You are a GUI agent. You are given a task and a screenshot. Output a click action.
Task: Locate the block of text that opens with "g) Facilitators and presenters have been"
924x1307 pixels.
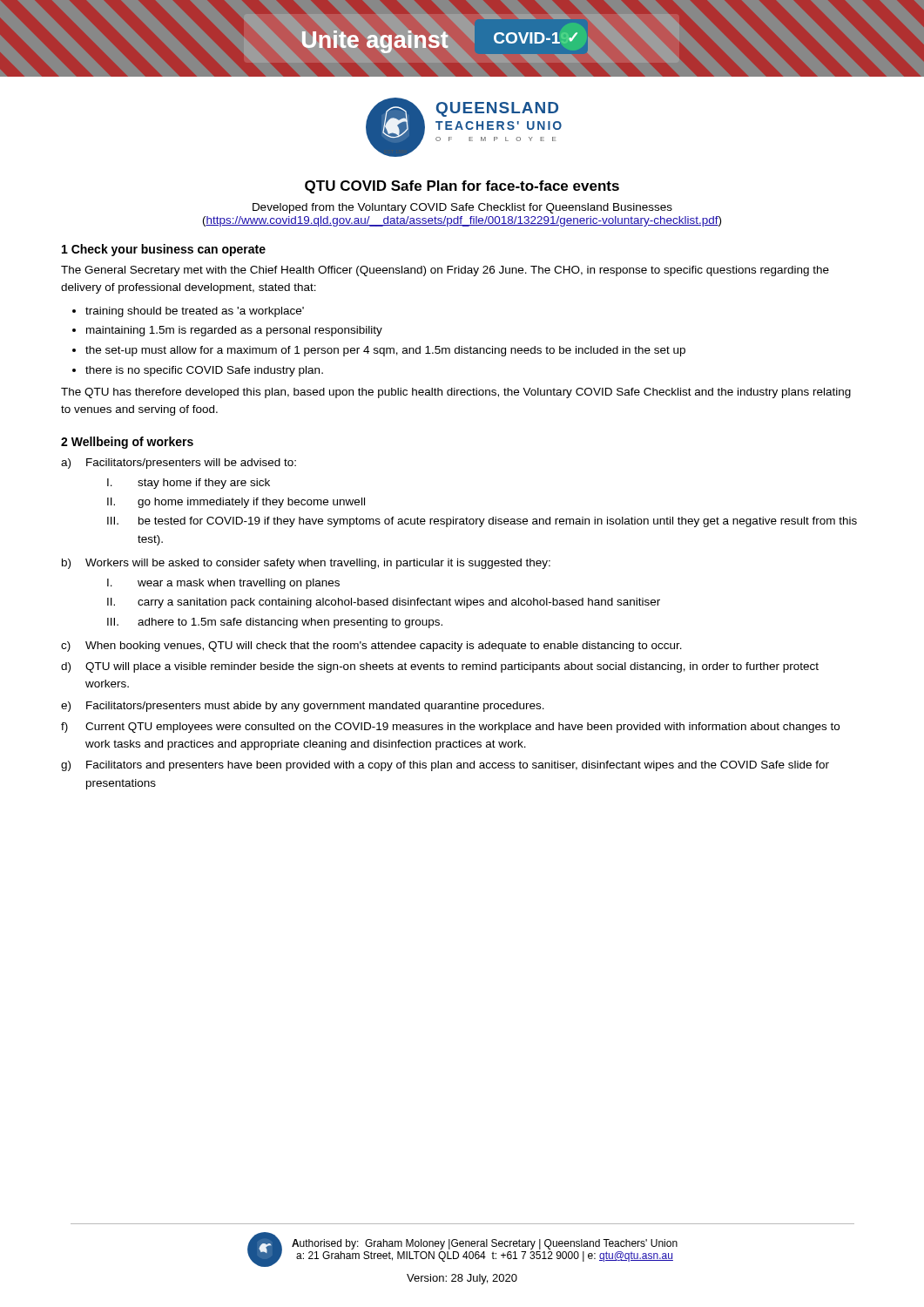[462, 774]
